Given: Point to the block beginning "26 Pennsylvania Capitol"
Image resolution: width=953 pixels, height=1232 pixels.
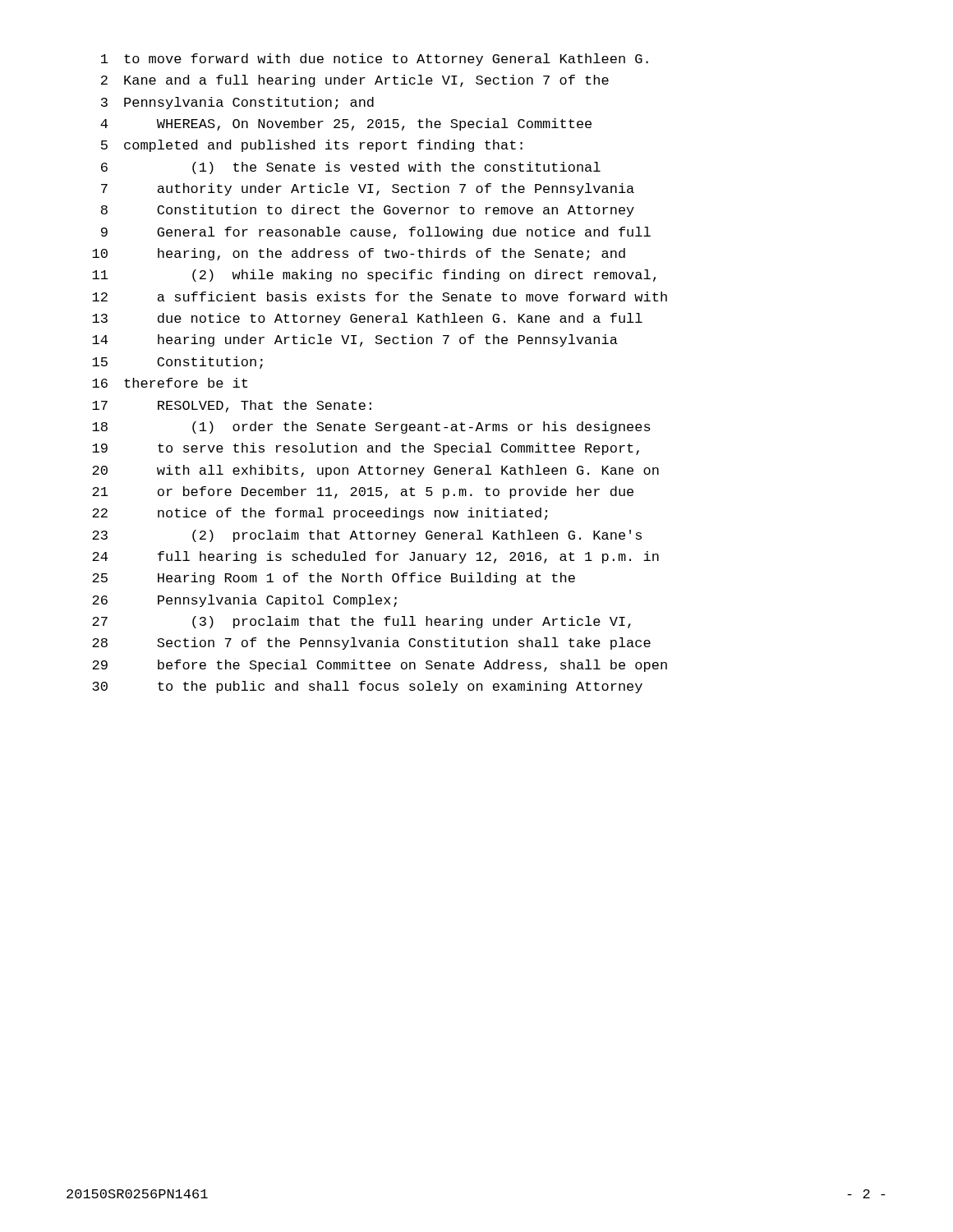Looking at the screenshot, I should (244, 601).
